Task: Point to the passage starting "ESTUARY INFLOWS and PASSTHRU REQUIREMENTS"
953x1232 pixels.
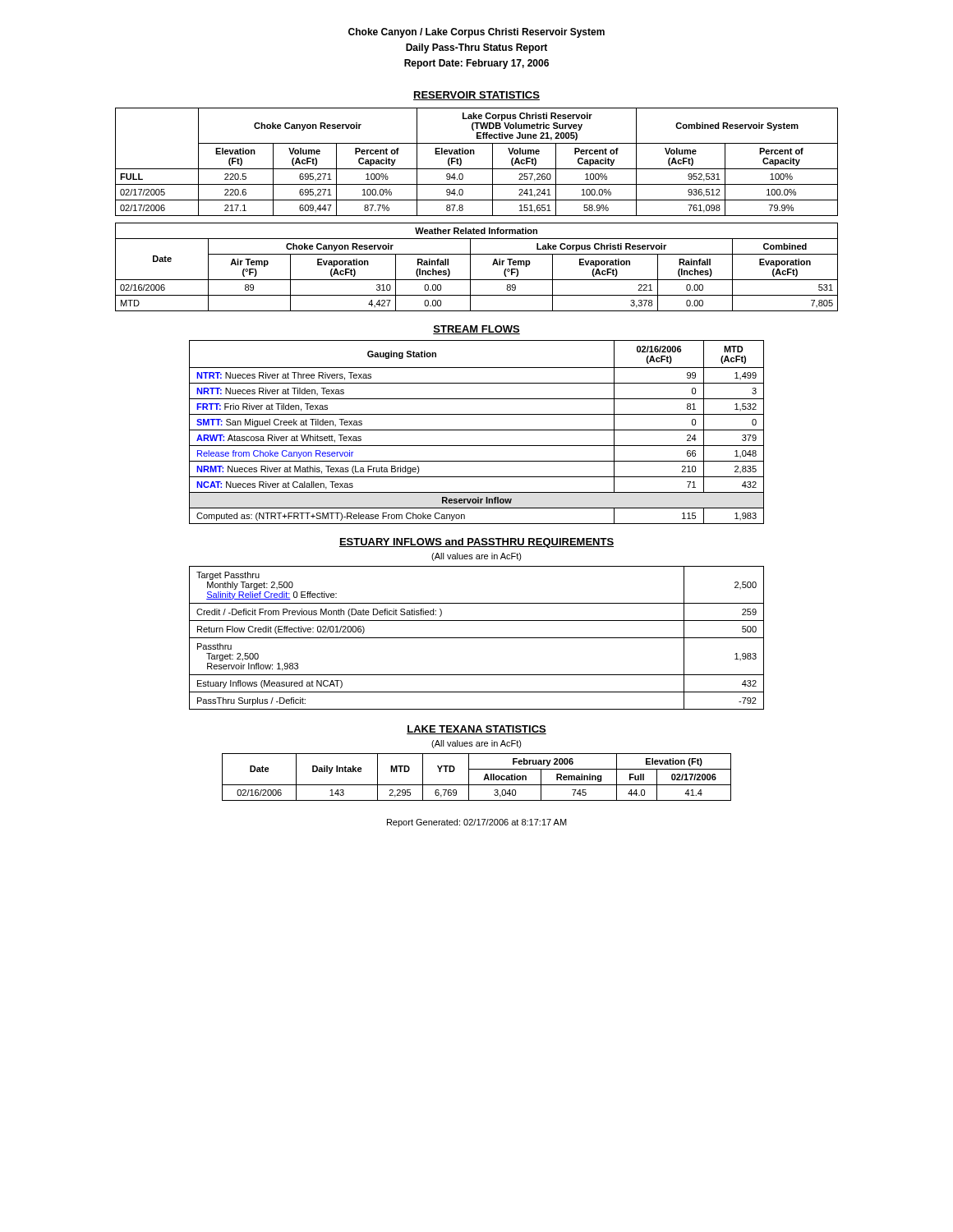Action: pos(476,541)
